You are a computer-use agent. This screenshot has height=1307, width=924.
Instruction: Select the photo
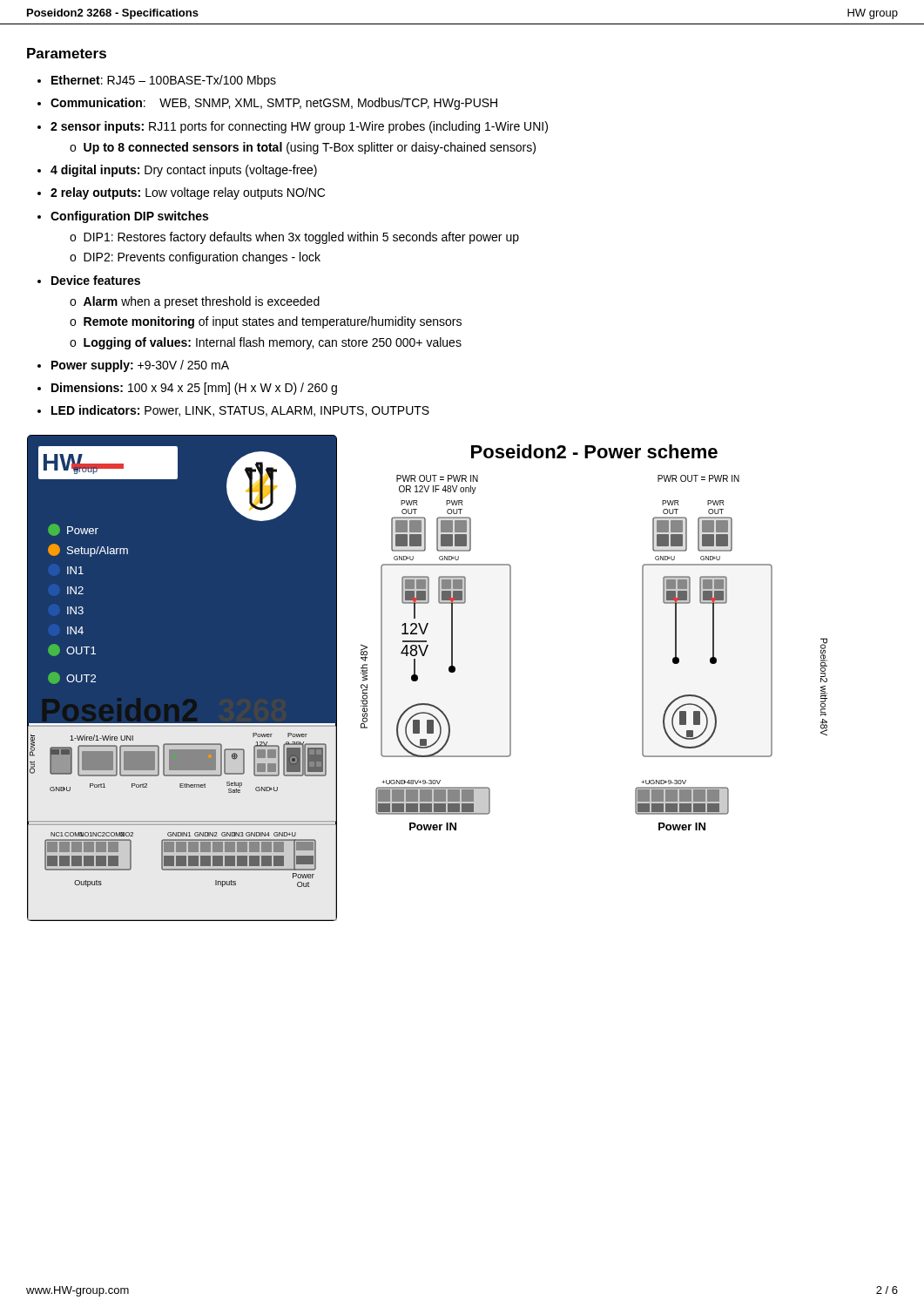tap(182, 678)
